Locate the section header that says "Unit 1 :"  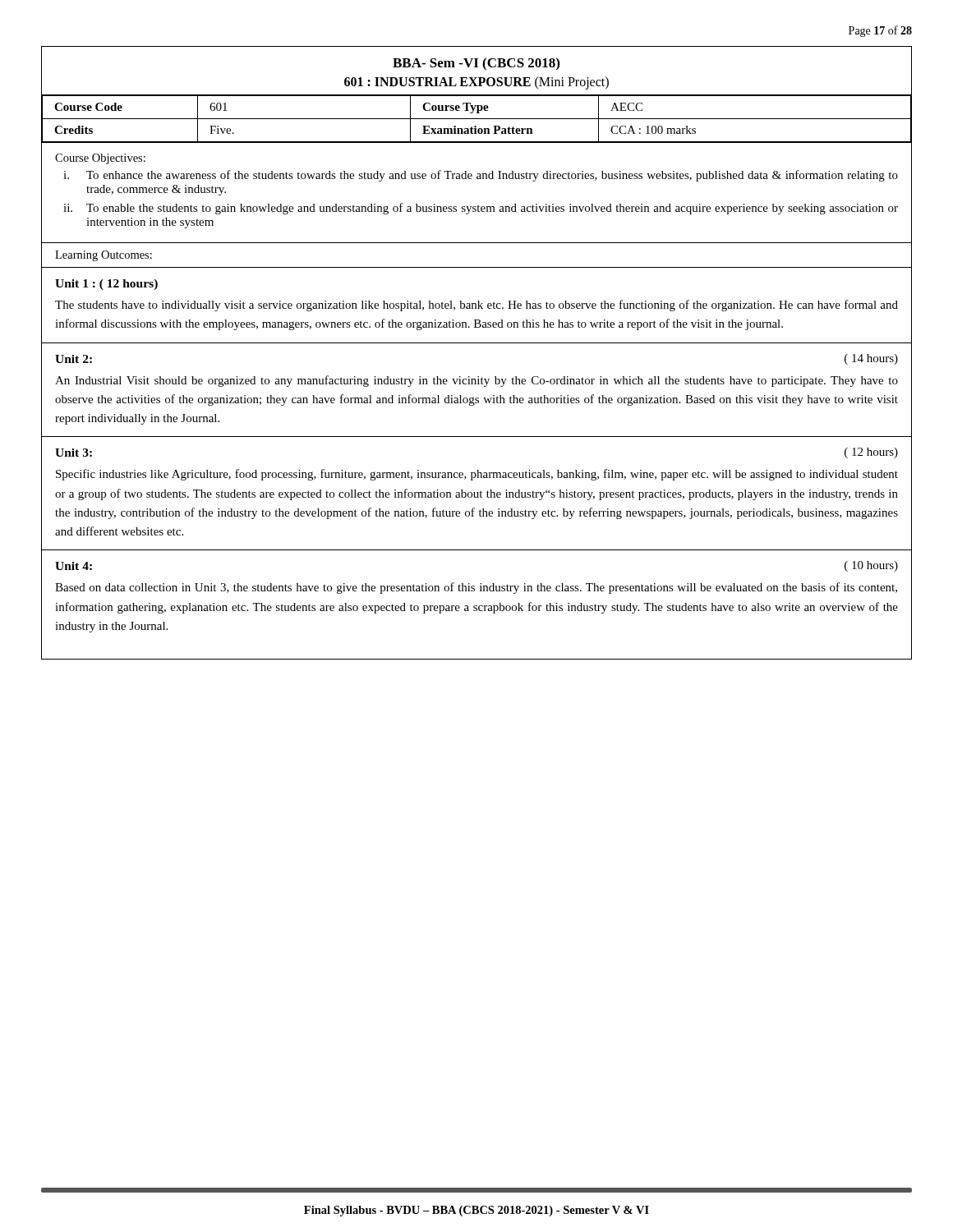click(107, 283)
